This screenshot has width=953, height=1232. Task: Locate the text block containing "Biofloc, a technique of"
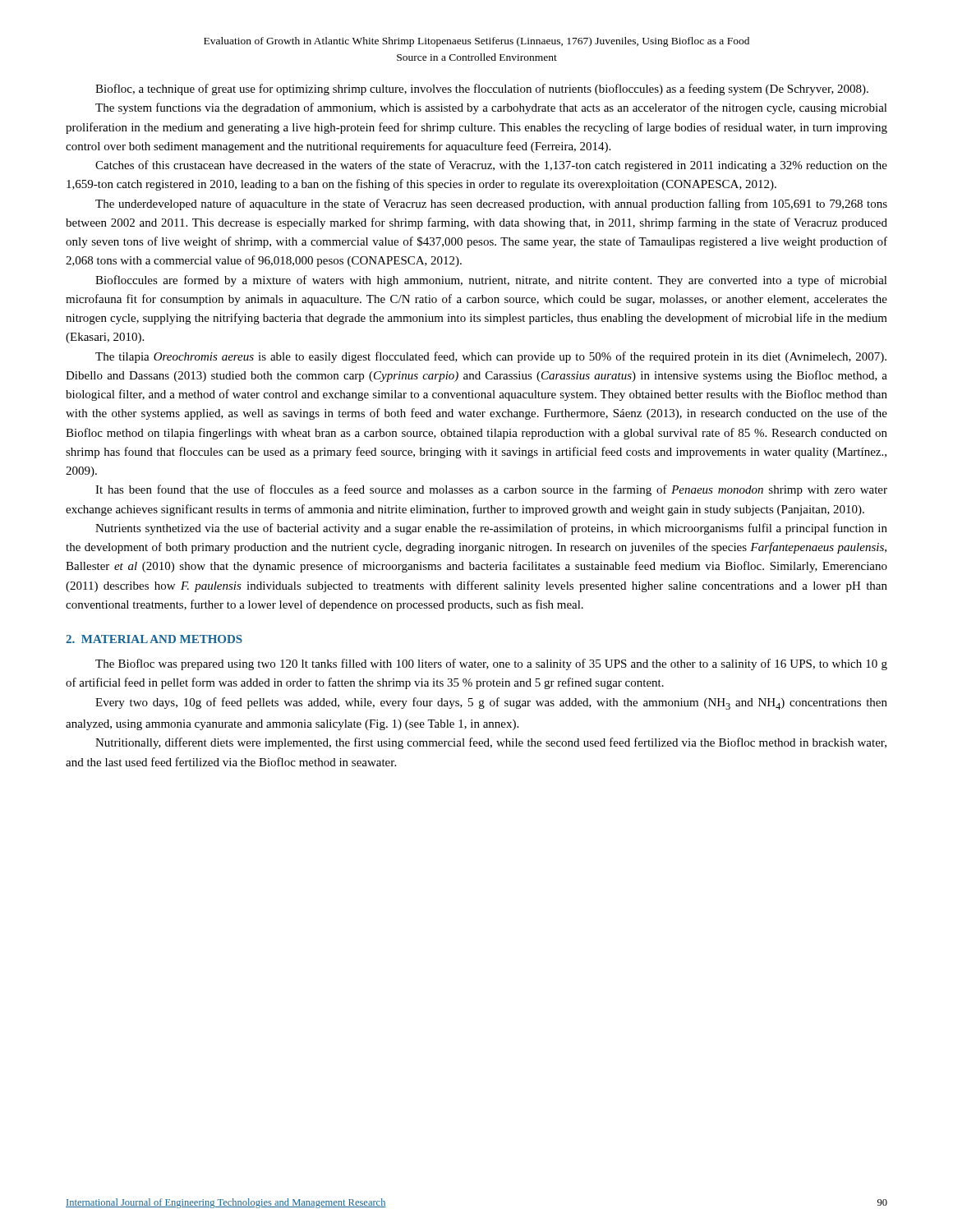point(476,347)
